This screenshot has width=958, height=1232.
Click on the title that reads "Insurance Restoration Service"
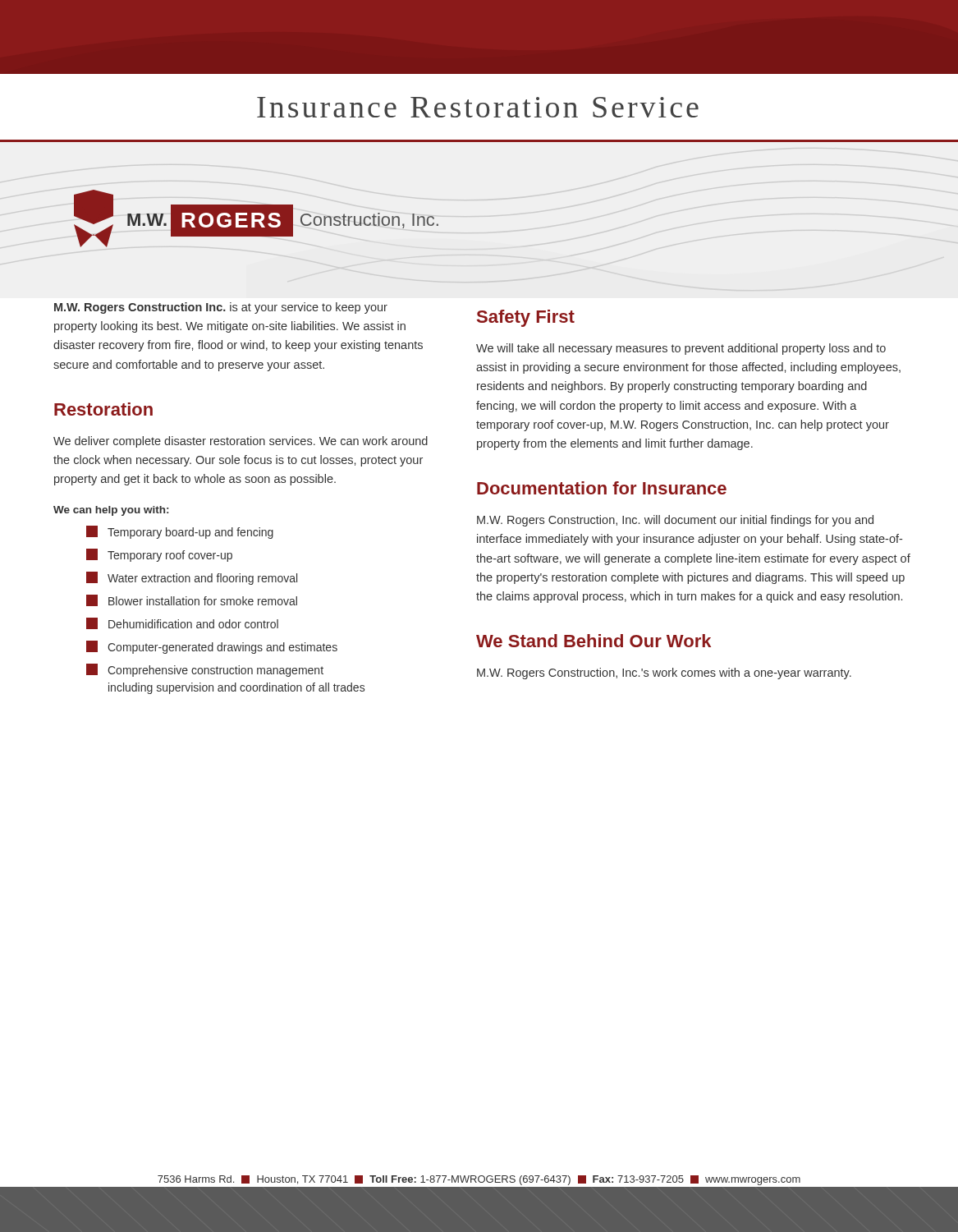click(479, 107)
